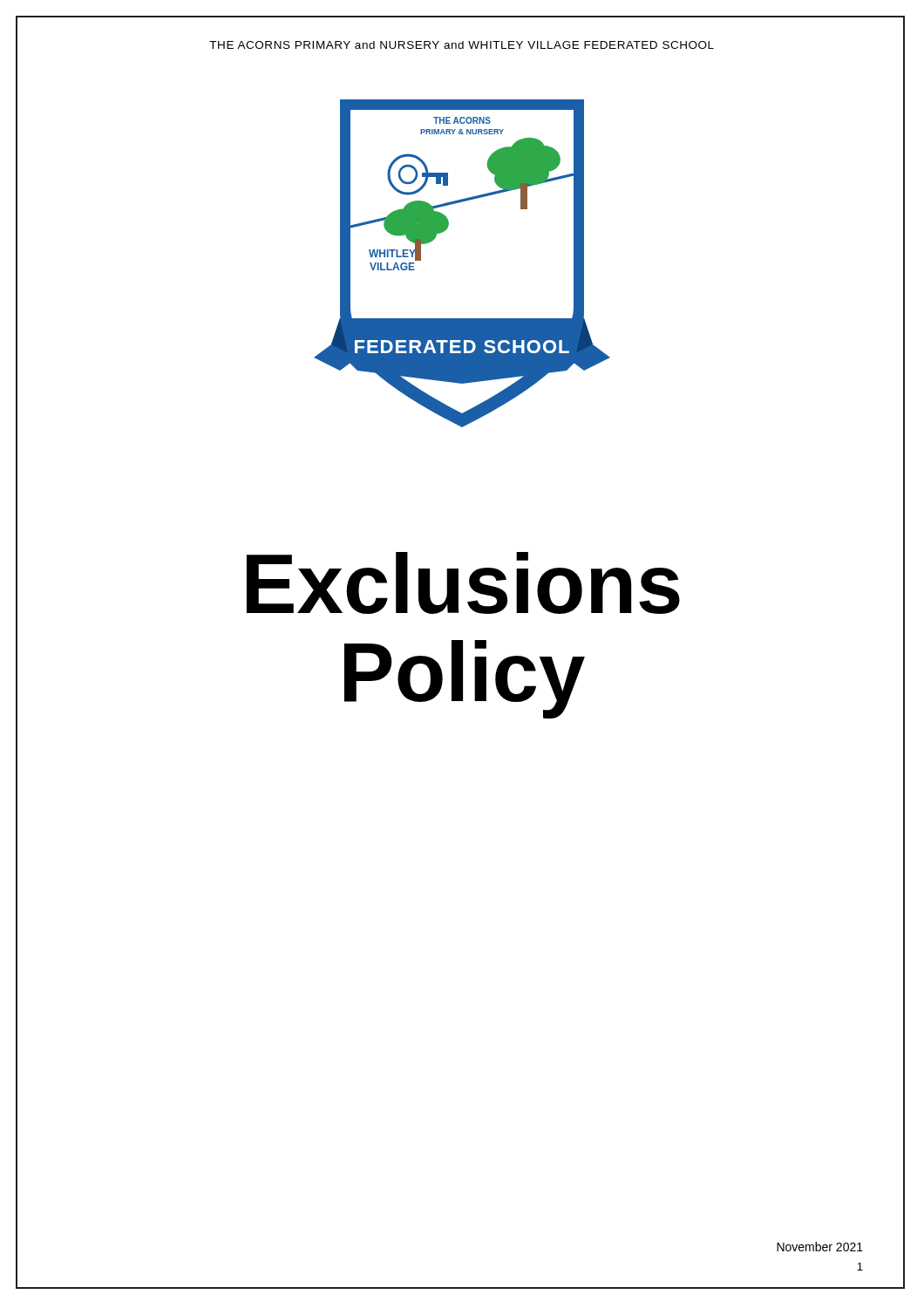
Task: Click on the logo
Action: pyautogui.click(x=462, y=262)
